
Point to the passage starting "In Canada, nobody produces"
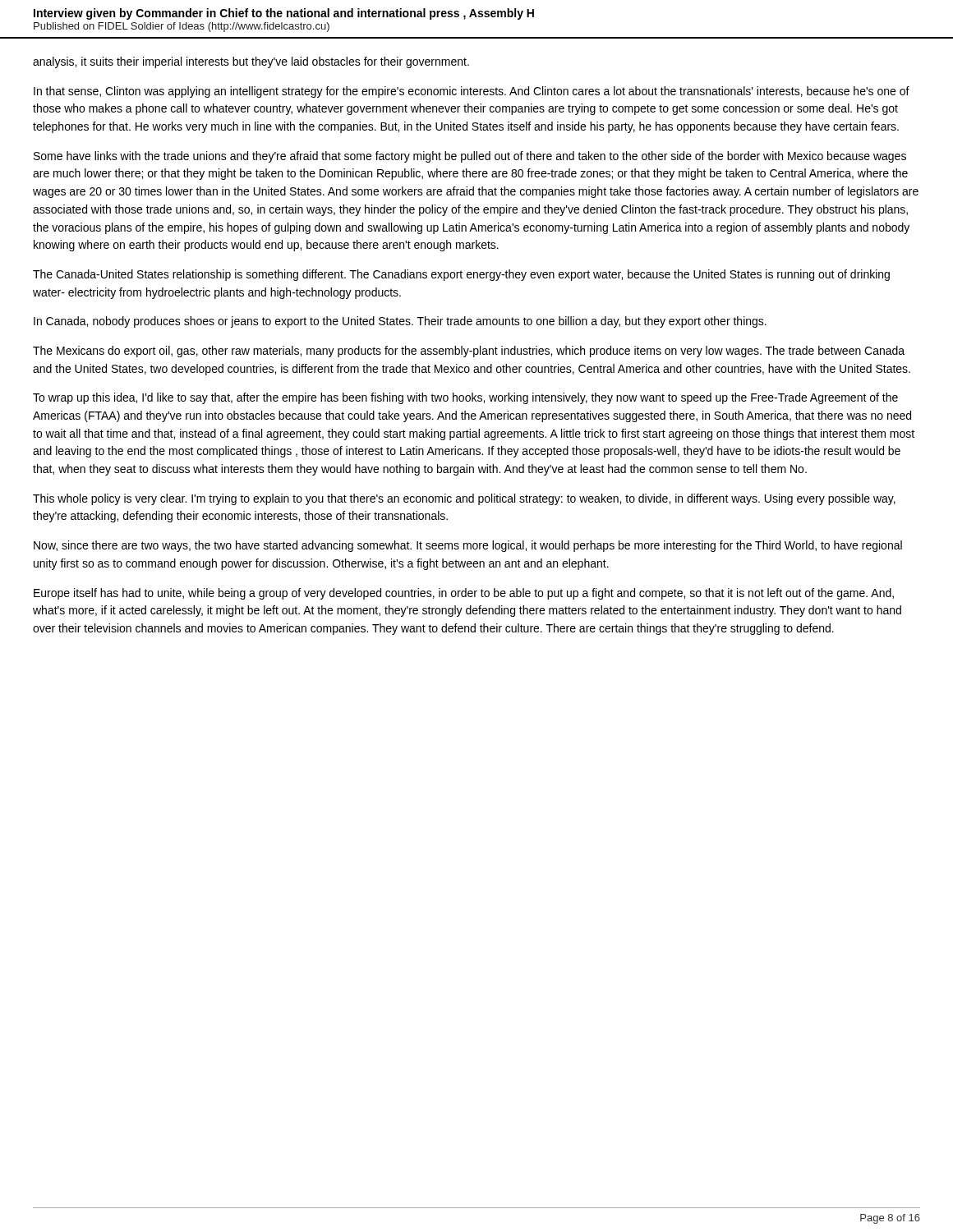(x=400, y=321)
